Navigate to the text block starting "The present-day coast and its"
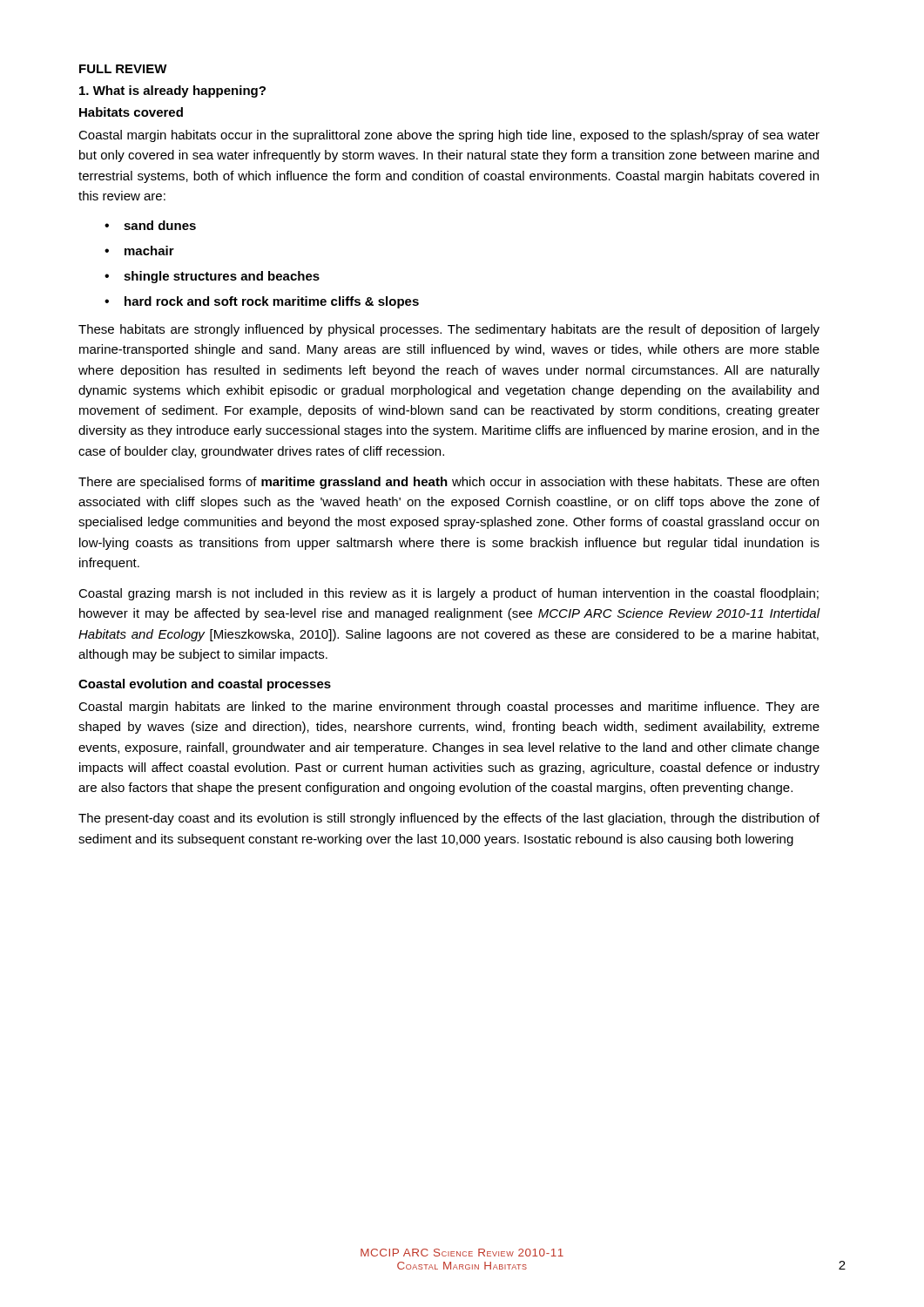The image size is (924, 1307). tap(449, 828)
